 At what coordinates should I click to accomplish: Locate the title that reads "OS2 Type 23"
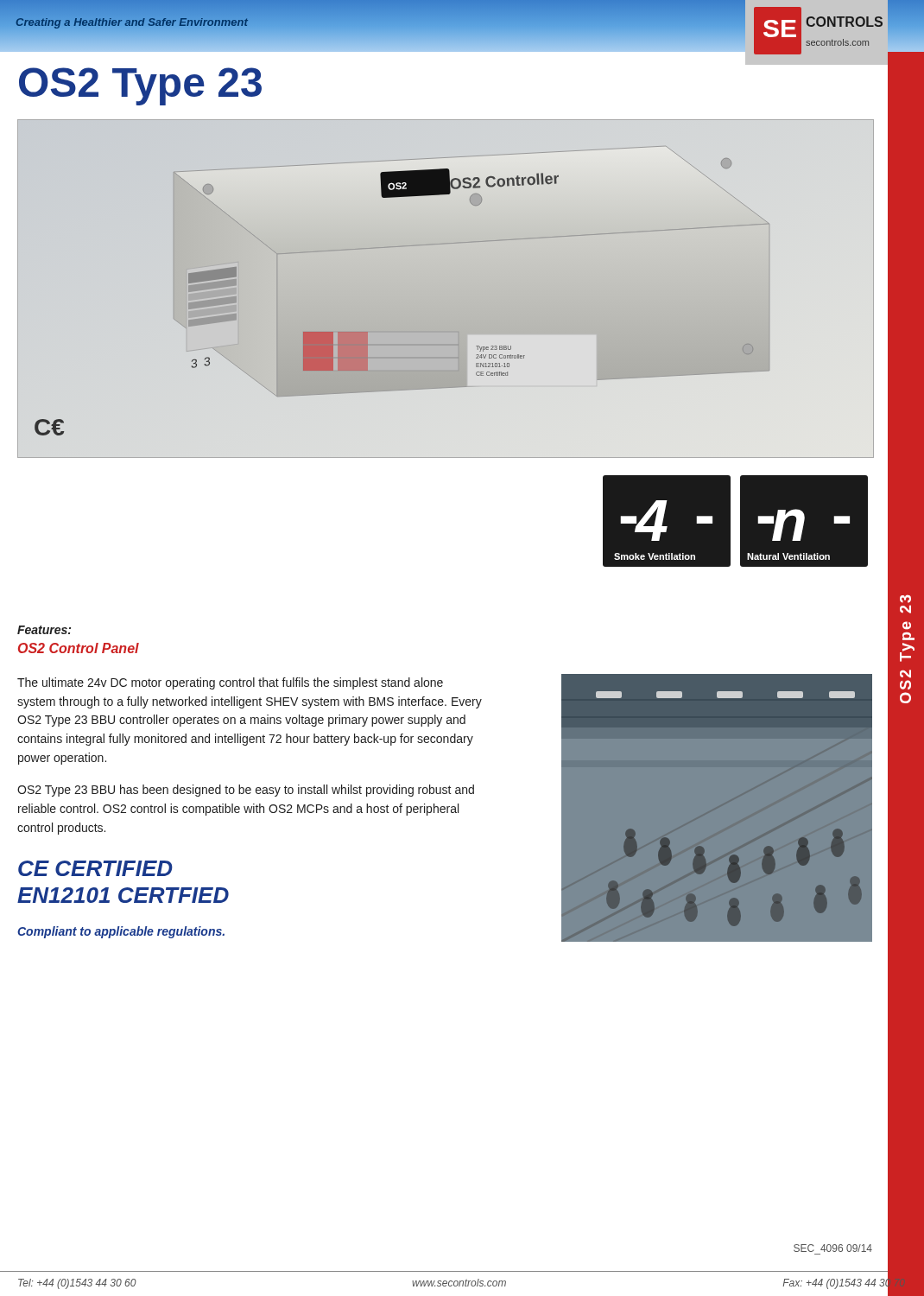click(140, 82)
